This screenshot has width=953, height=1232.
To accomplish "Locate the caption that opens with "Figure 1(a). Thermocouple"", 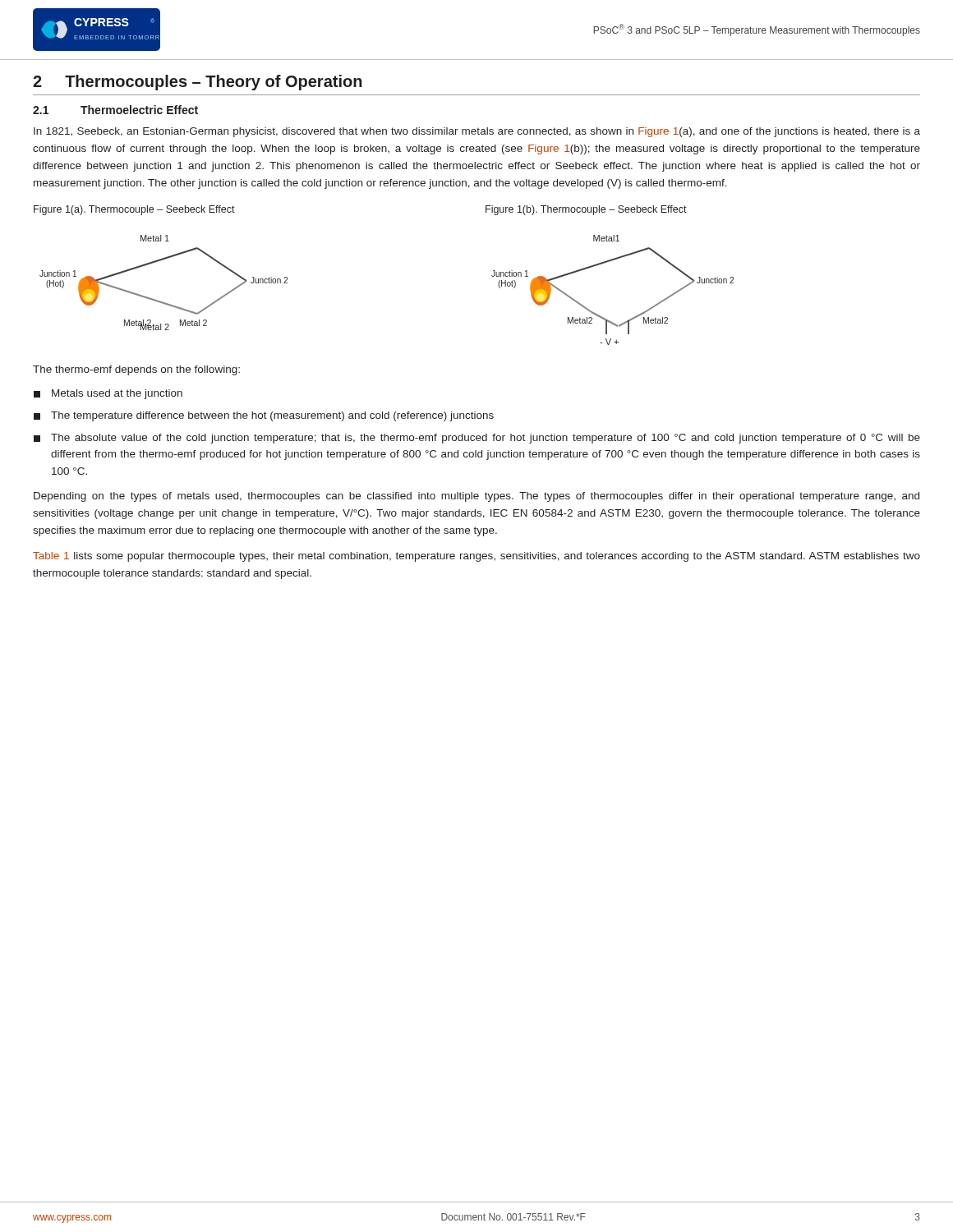I will 134,209.
